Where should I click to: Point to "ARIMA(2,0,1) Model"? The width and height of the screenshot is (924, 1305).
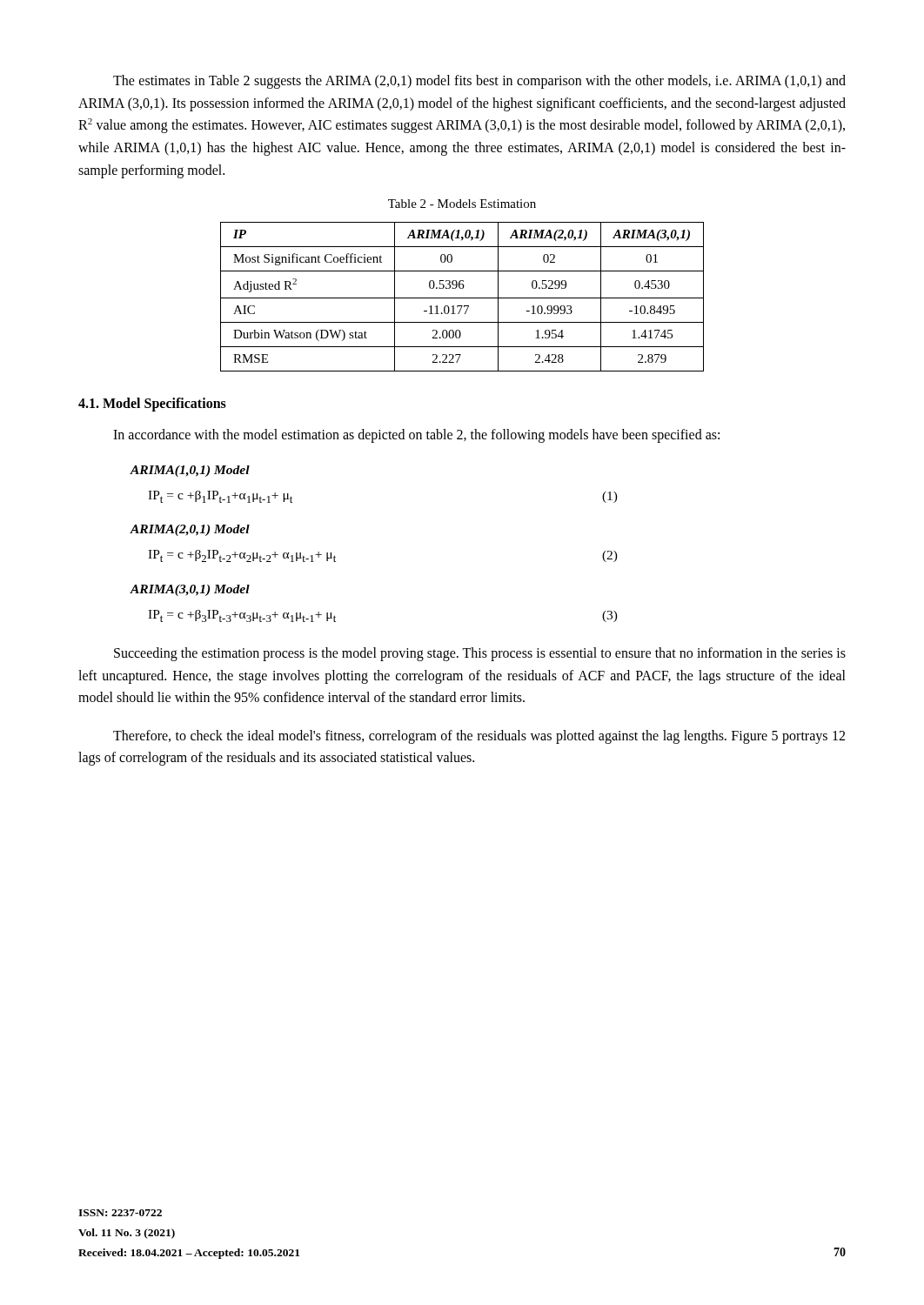pos(190,529)
